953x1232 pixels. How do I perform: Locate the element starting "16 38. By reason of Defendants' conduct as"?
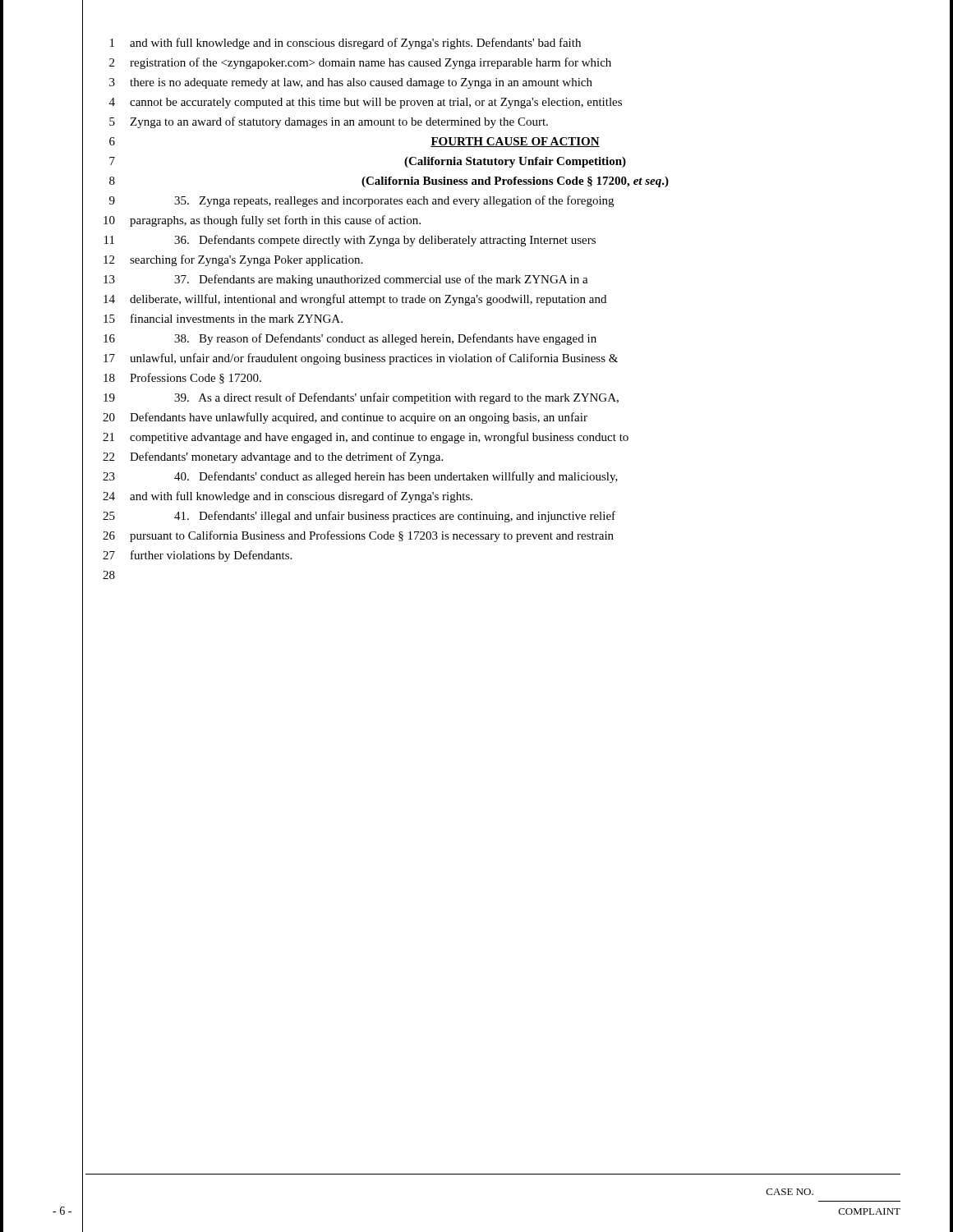point(493,338)
